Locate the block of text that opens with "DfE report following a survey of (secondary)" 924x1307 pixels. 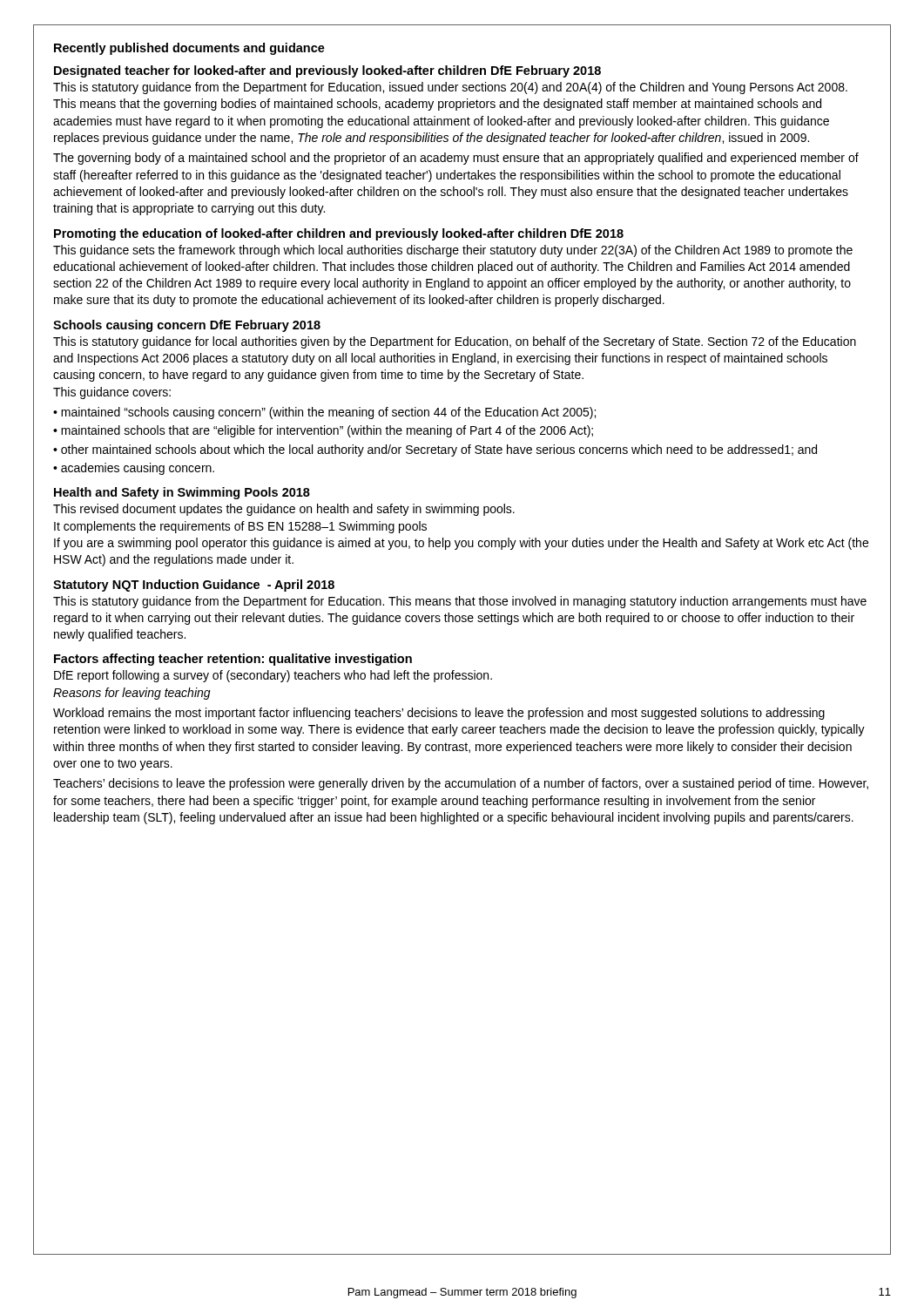pos(462,747)
